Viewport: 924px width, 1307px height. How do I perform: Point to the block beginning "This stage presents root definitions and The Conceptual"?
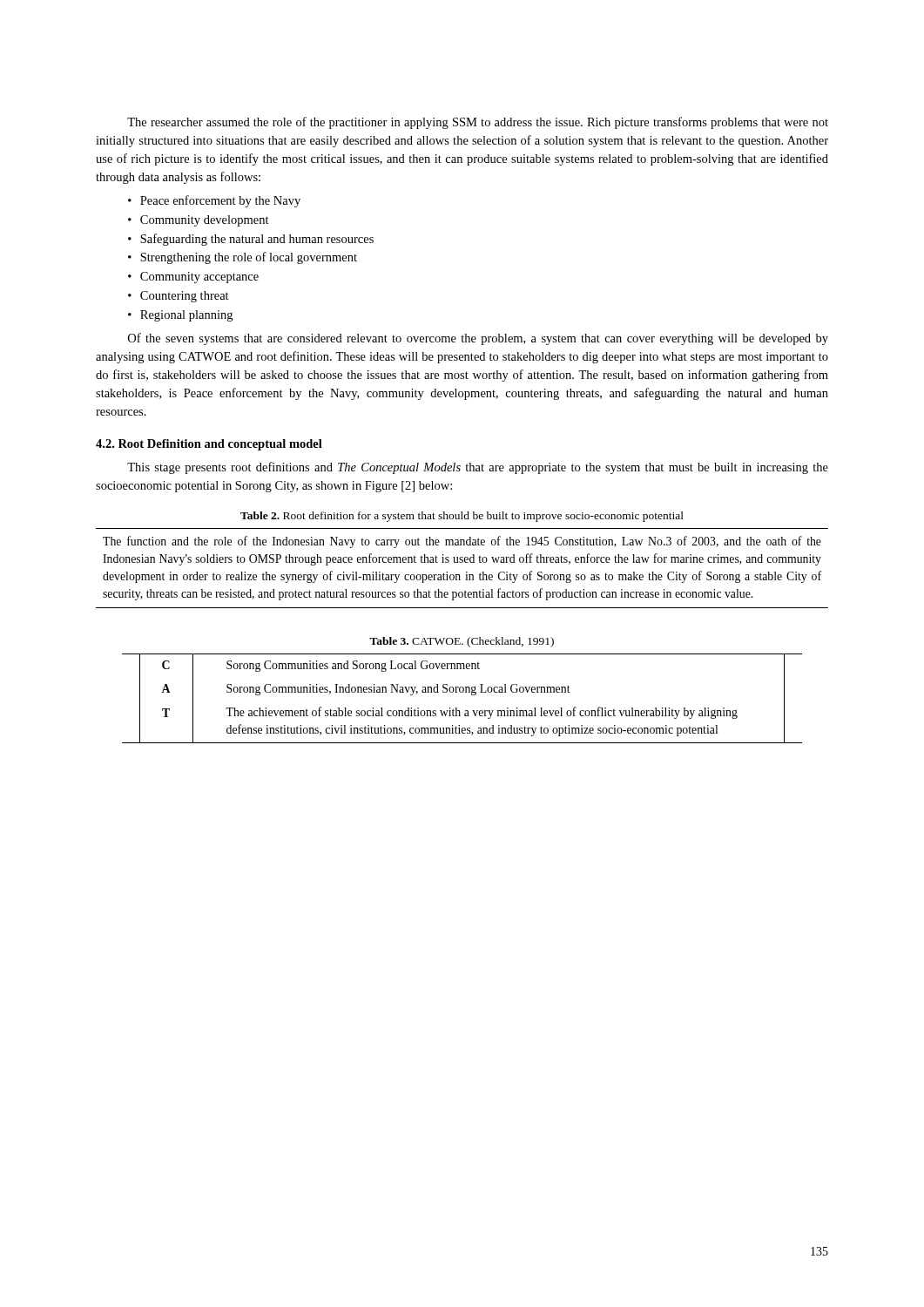pyautogui.click(x=462, y=477)
